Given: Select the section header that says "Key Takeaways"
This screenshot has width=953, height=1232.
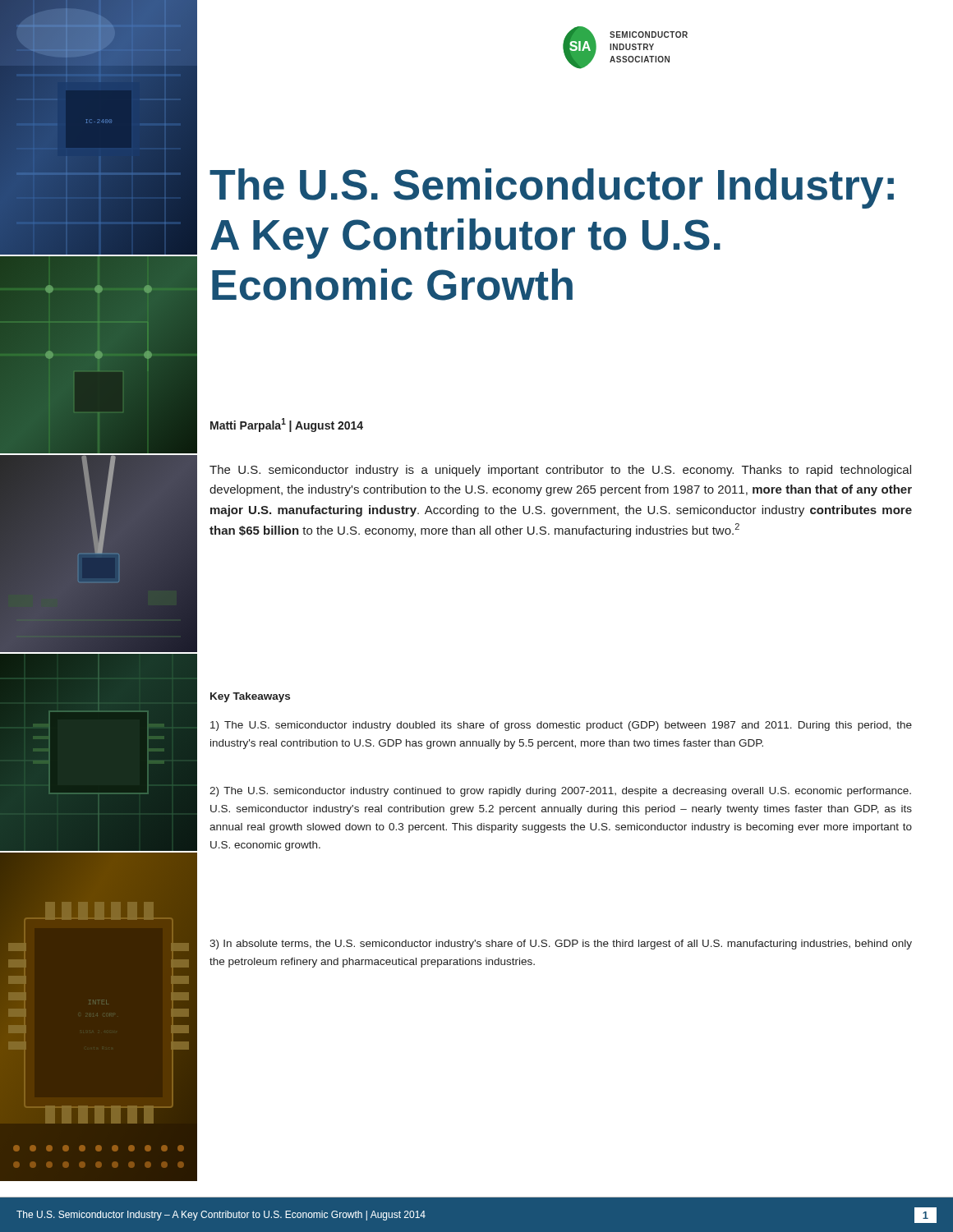Looking at the screenshot, I should (x=250, y=696).
